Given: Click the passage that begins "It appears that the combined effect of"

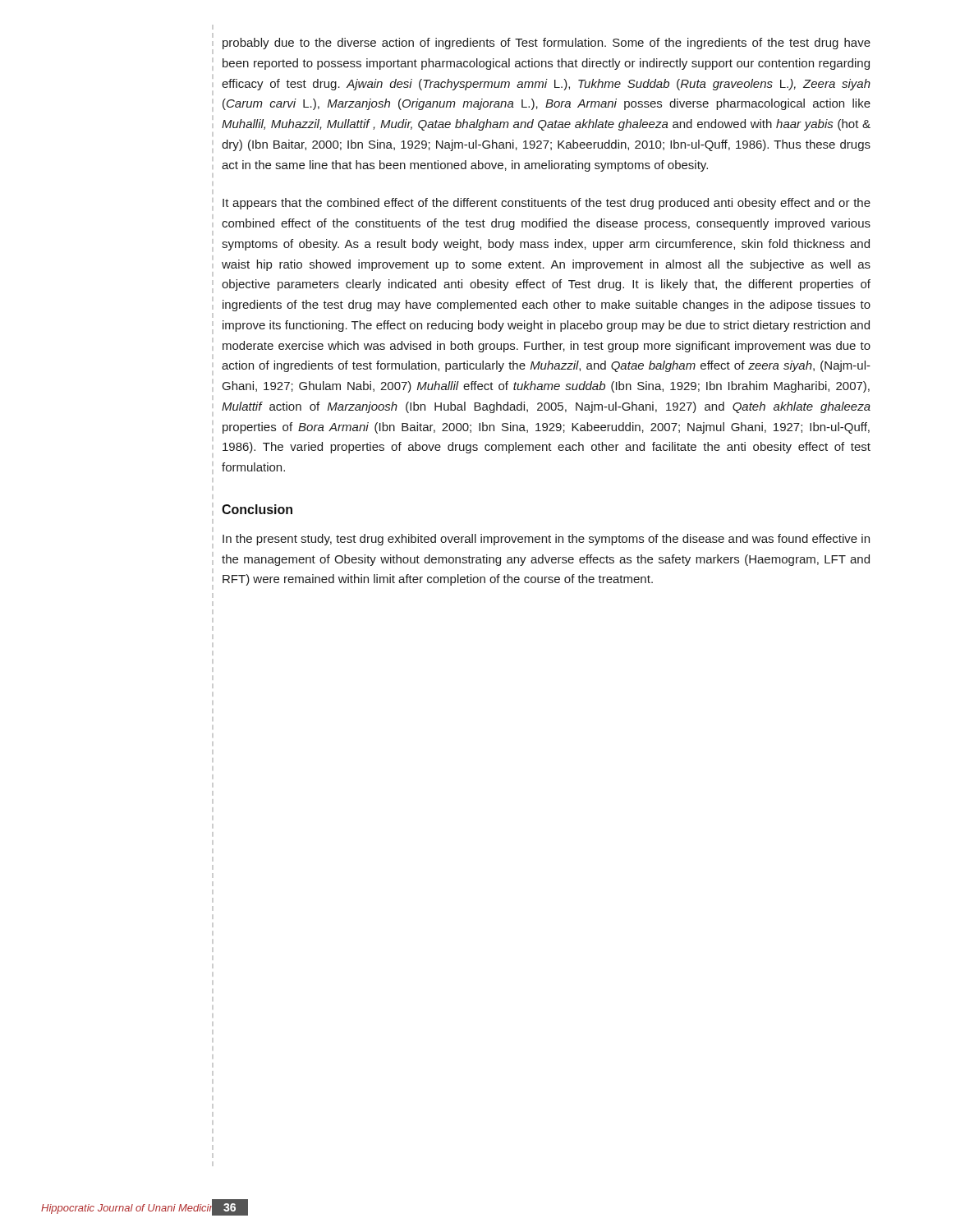Looking at the screenshot, I should click(x=546, y=335).
